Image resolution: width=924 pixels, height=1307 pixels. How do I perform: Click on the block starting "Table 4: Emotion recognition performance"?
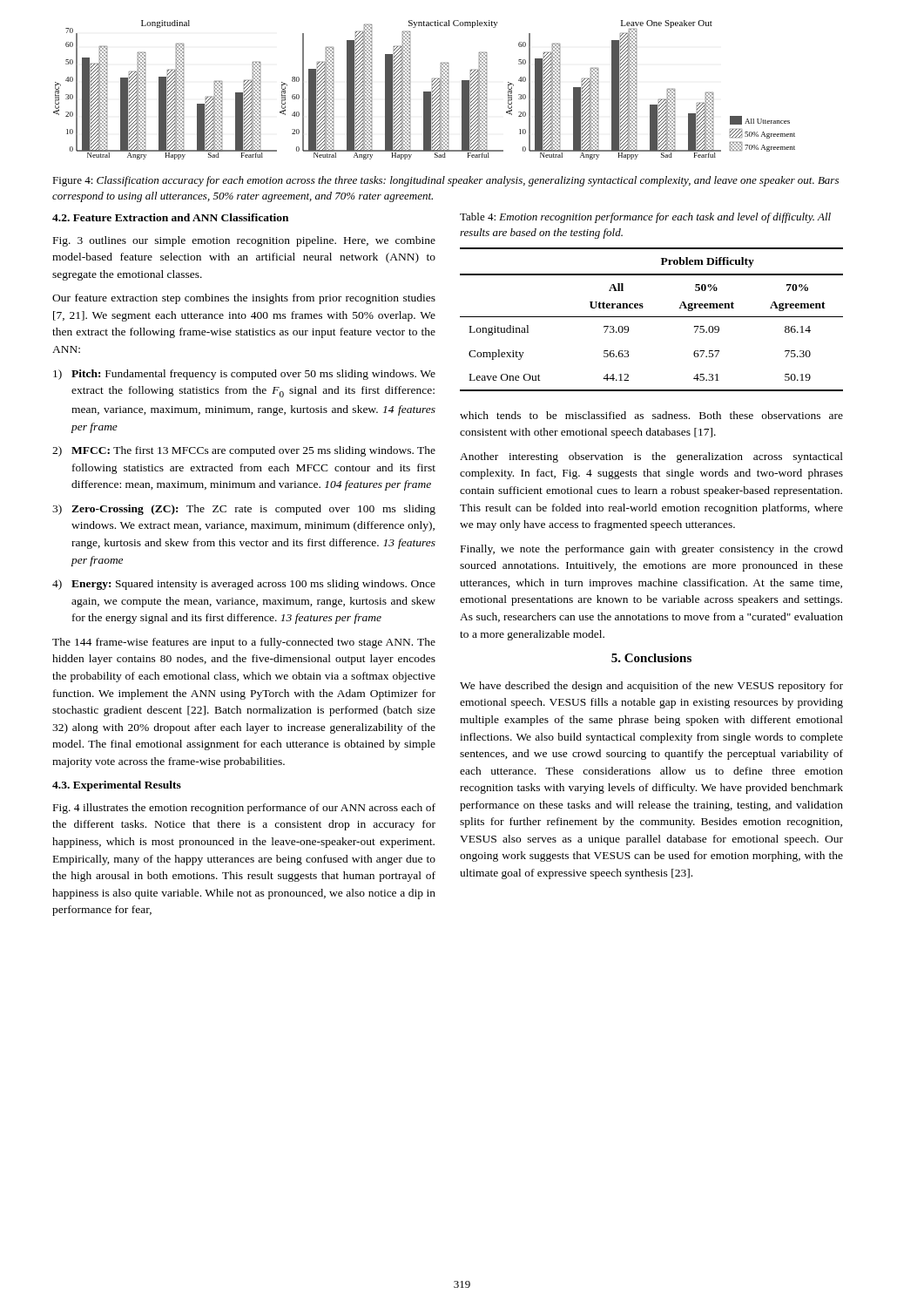645,224
